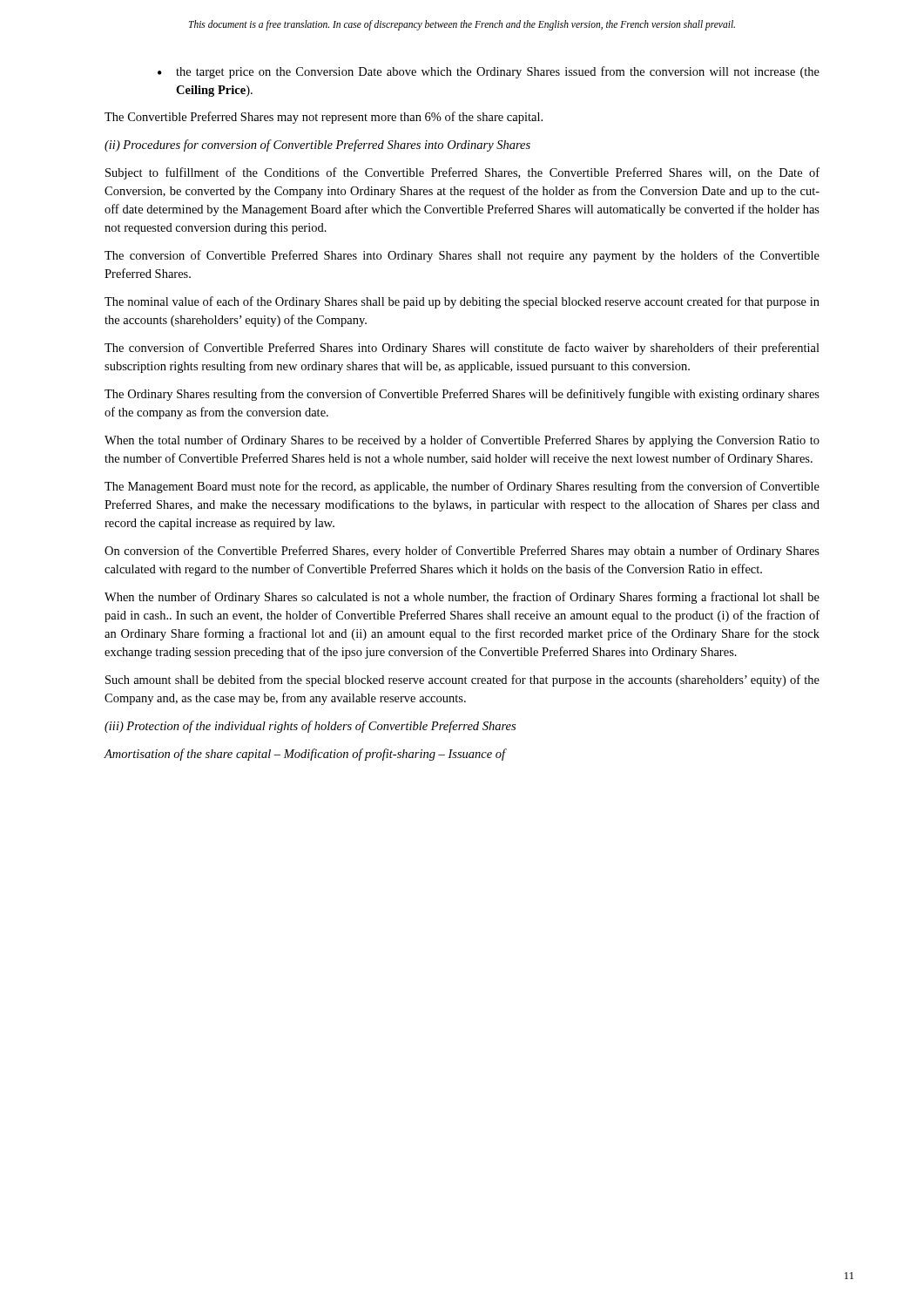
Task: Find the text block with the text "The Management Board"
Action: tap(462, 505)
